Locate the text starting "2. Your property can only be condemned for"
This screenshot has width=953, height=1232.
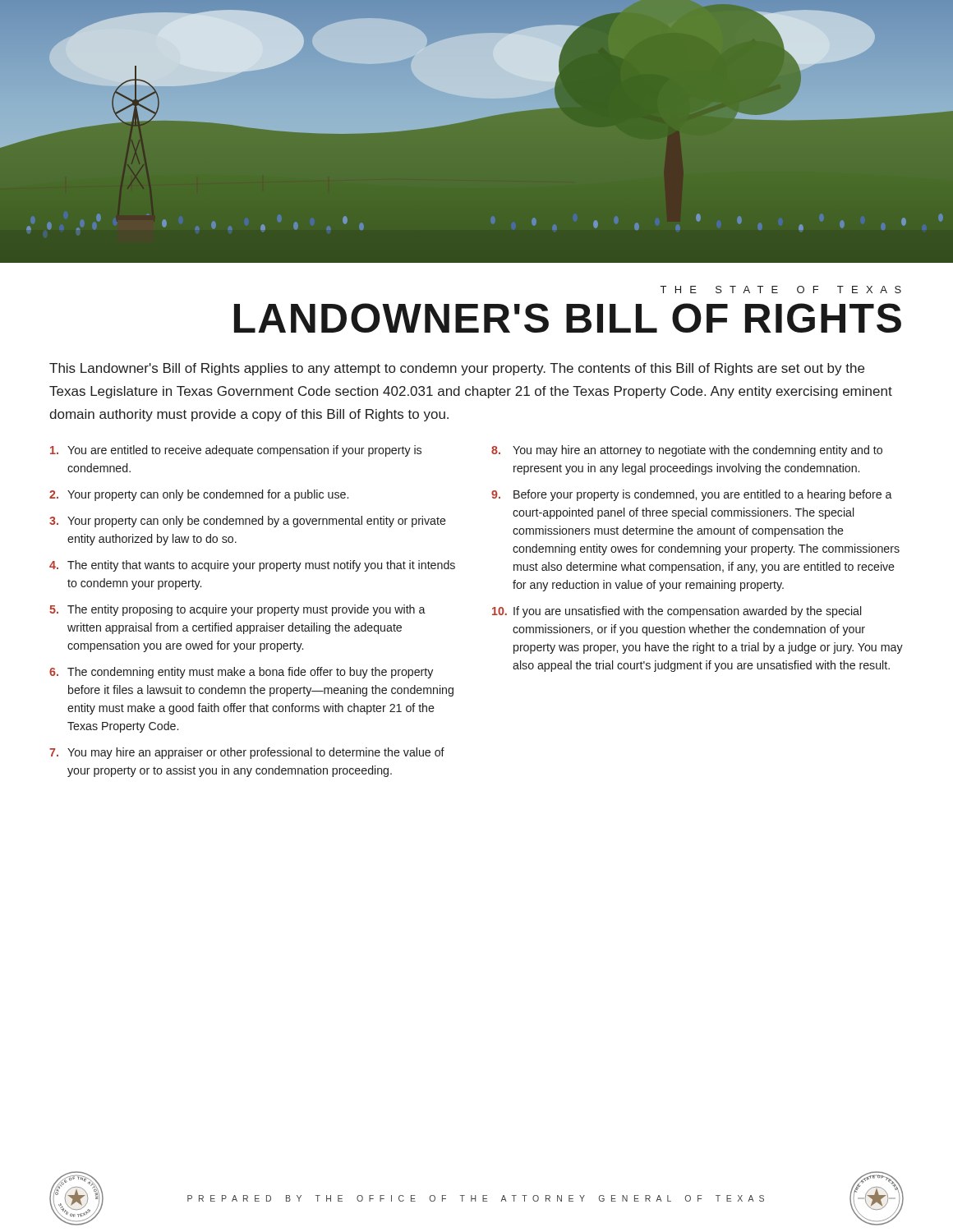coord(199,495)
